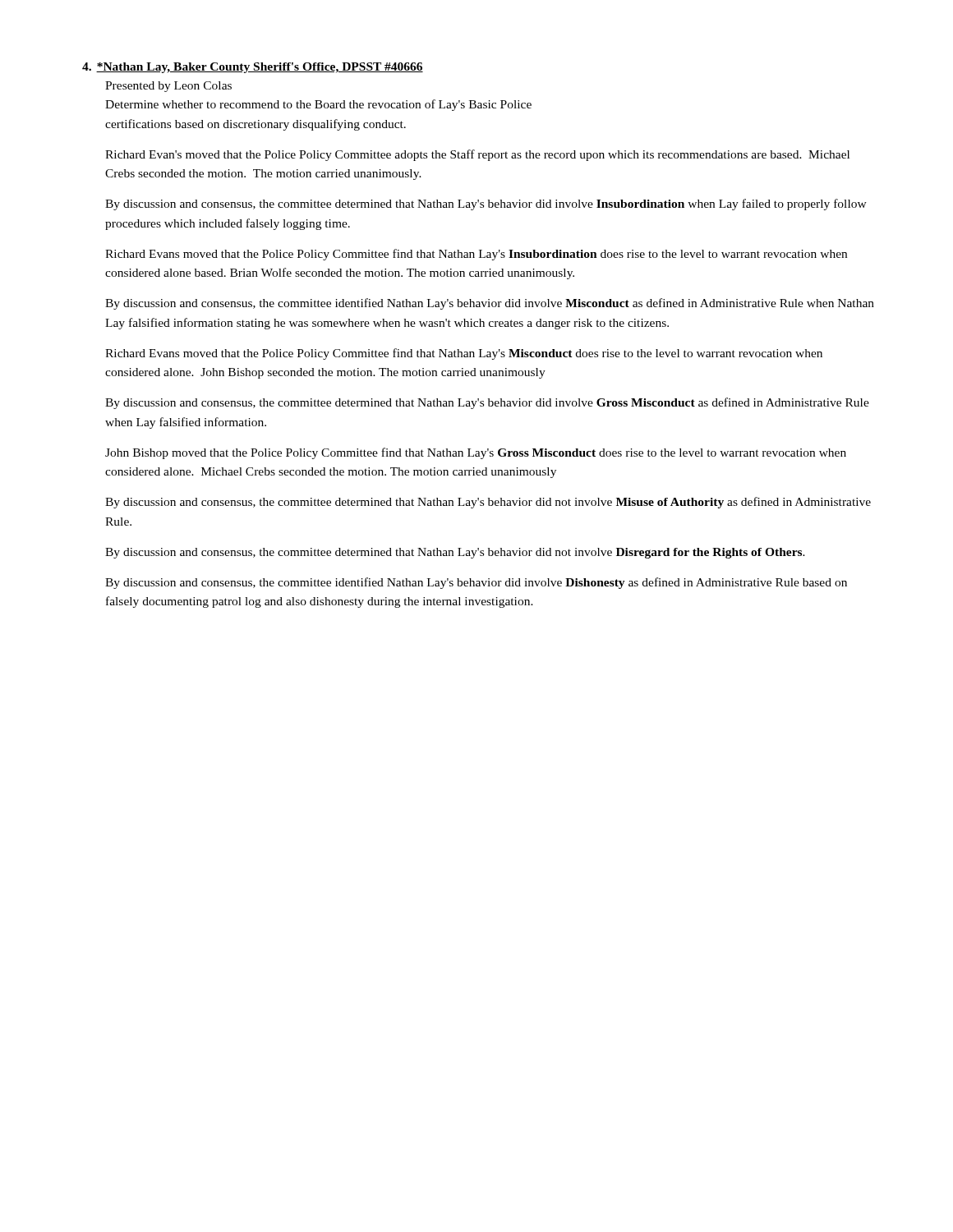The width and height of the screenshot is (953, 1232).
Task: Select the text starting "4. *Nathan Lay, Baker"
Action: [481, 96]
